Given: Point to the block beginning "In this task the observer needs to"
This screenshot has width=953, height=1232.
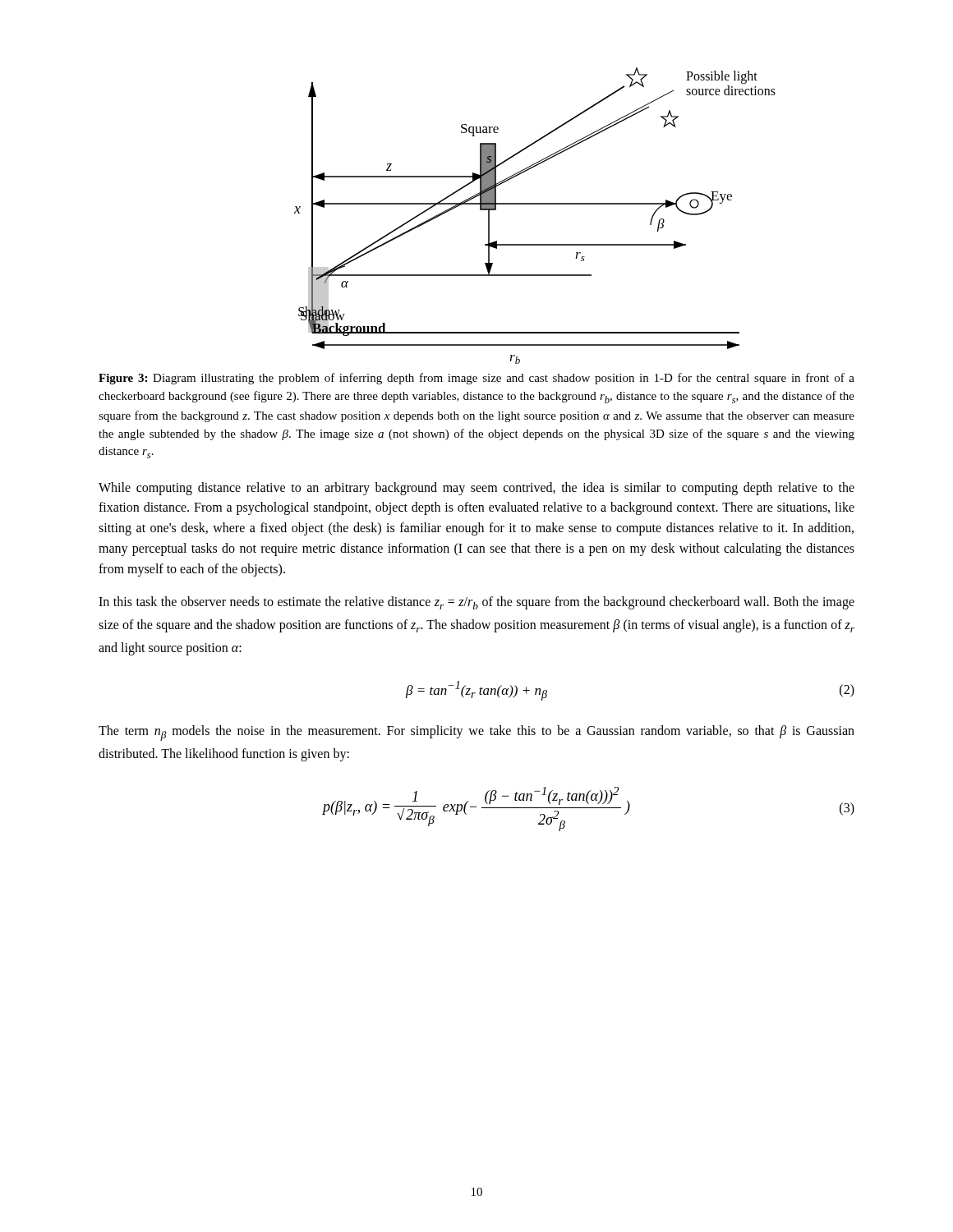Looking at the screenshot, I should point(476,625).
